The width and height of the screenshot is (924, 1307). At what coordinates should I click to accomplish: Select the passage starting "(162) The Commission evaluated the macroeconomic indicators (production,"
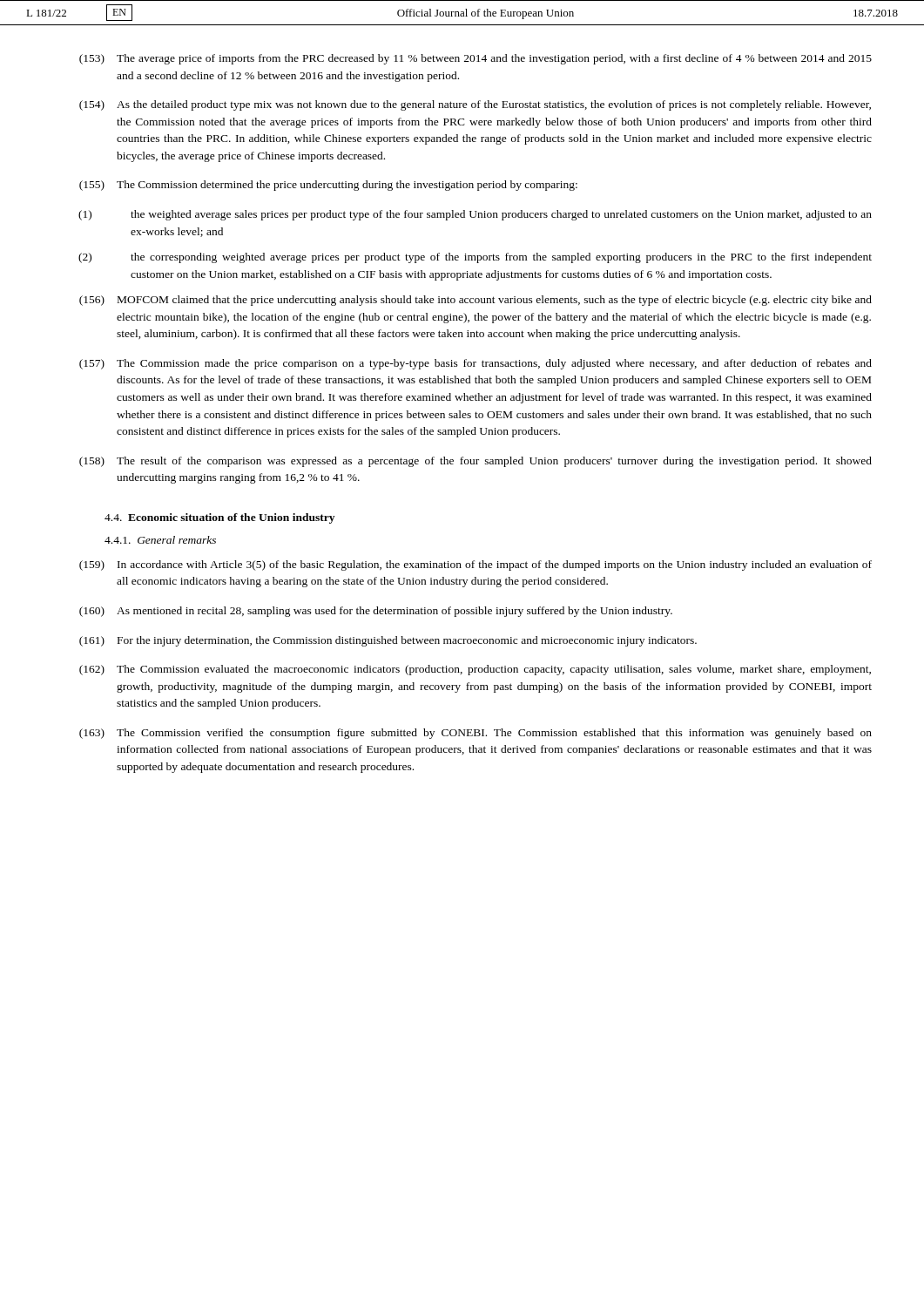click(462, 686)
